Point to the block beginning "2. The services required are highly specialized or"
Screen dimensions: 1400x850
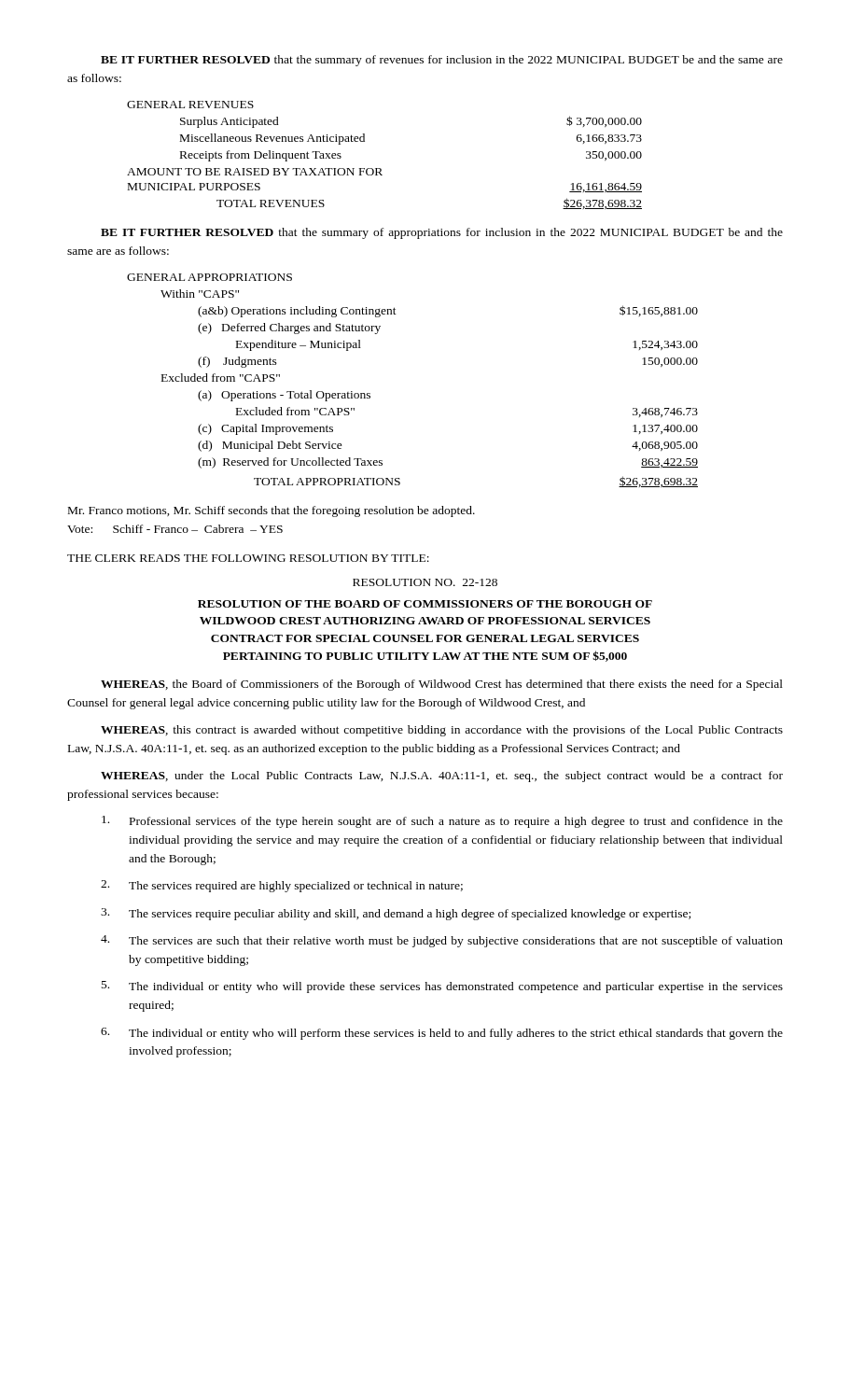442,886
